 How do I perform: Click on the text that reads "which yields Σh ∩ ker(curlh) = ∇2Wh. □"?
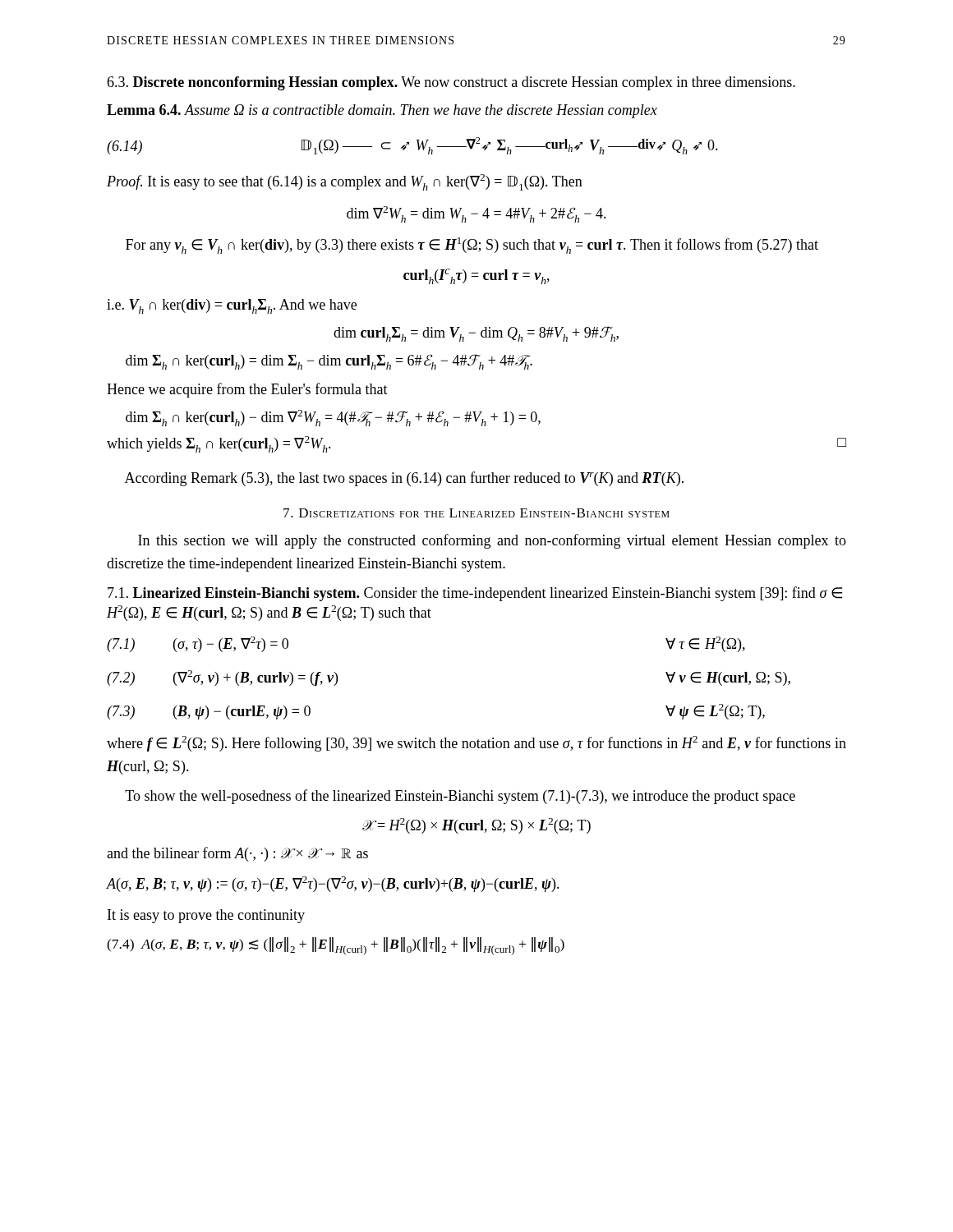coord(227,444)
